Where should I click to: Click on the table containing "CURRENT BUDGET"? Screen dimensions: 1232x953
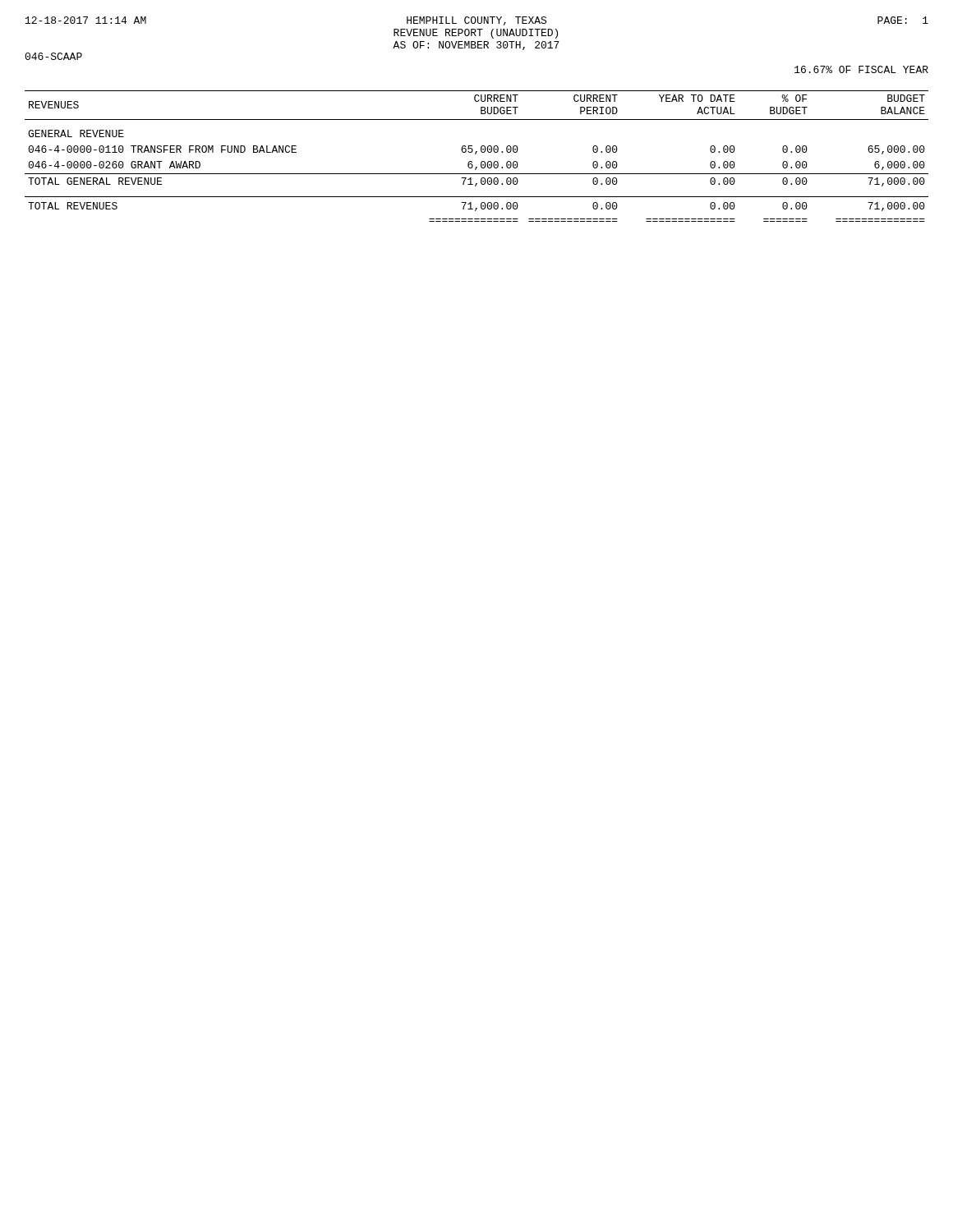pos(476,158)
